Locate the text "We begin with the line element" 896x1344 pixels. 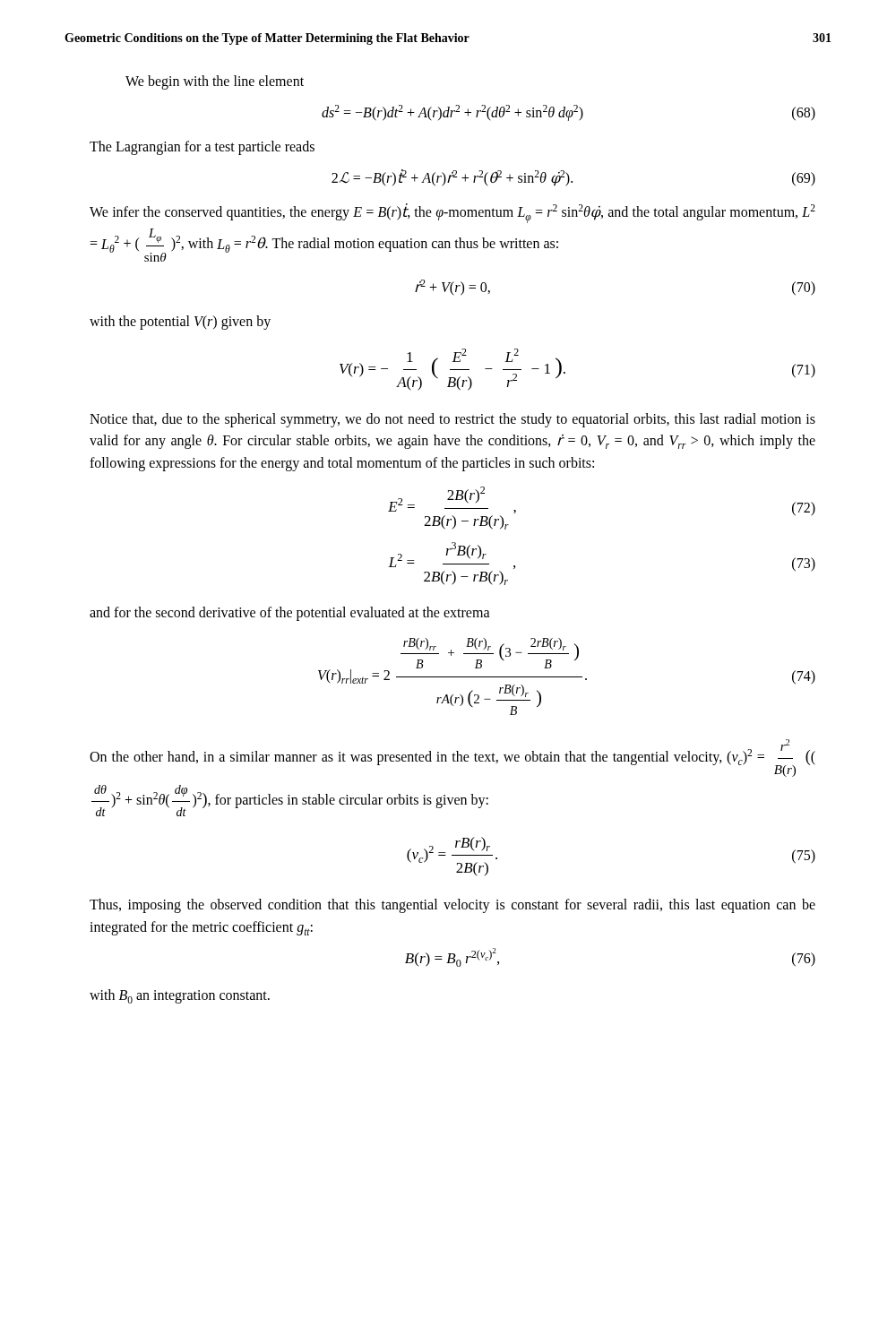[x=215, y=81]
